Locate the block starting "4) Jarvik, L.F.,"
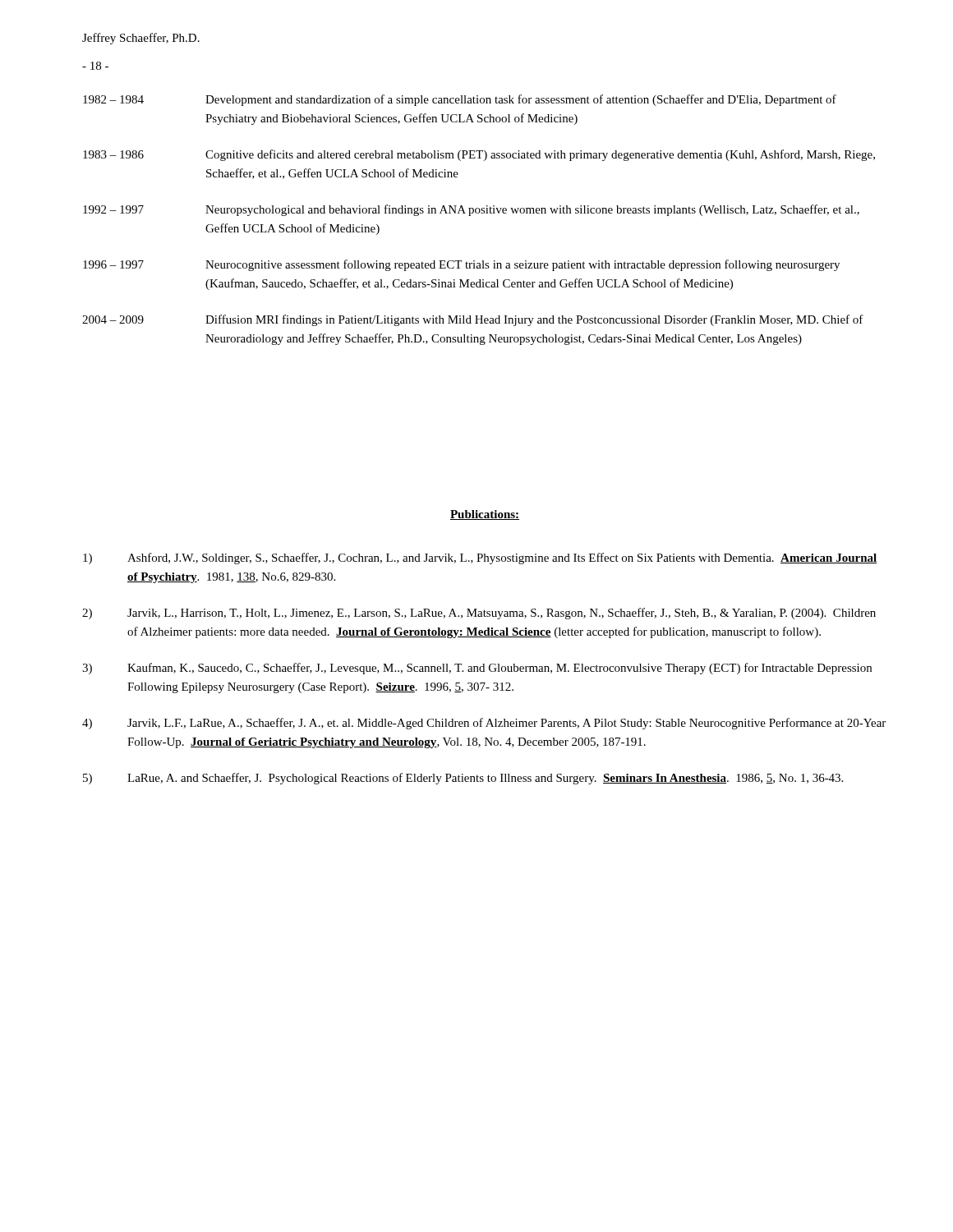953x1232 pixels. pos(485,732)
